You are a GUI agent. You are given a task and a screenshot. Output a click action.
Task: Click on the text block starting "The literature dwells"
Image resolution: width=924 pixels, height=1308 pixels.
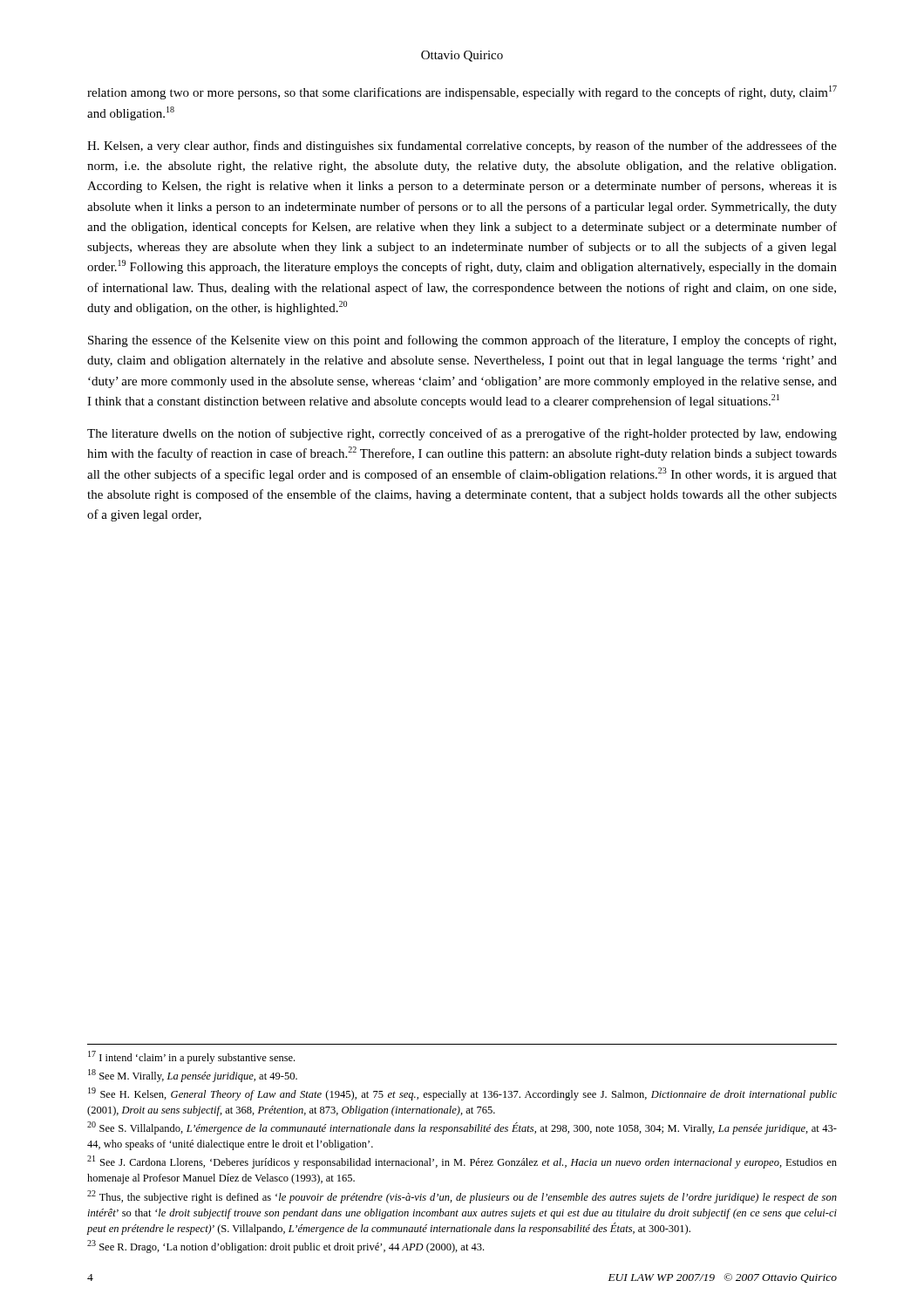[462, 474]
